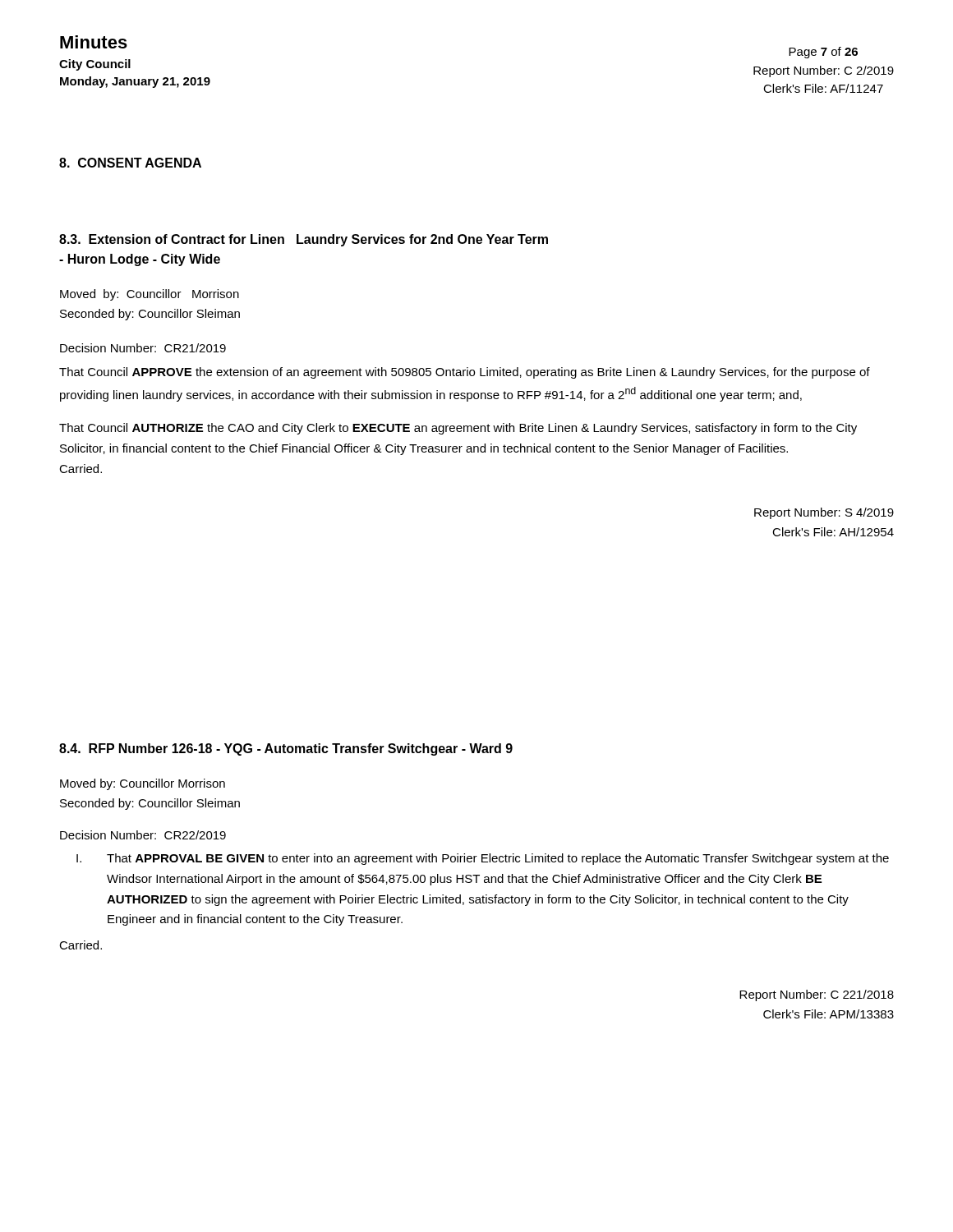Viewport: 953px width, 1232px height.
Task: Select the text block starting "Report Number: S 4/2019 Clerk's File: AH/12954"
Action: (x=824, y=522)
